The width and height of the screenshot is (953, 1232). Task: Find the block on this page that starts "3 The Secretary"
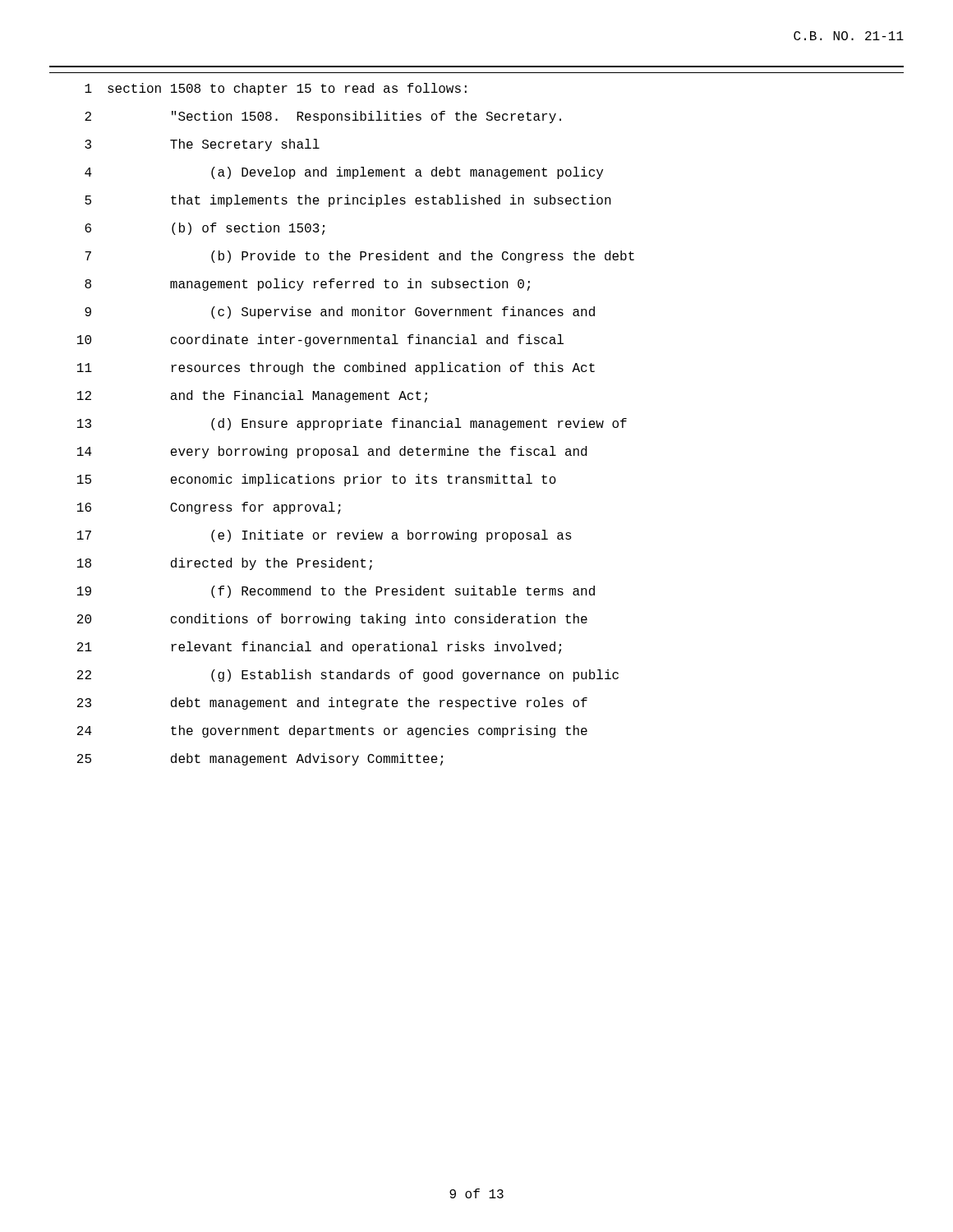[202, 145]
